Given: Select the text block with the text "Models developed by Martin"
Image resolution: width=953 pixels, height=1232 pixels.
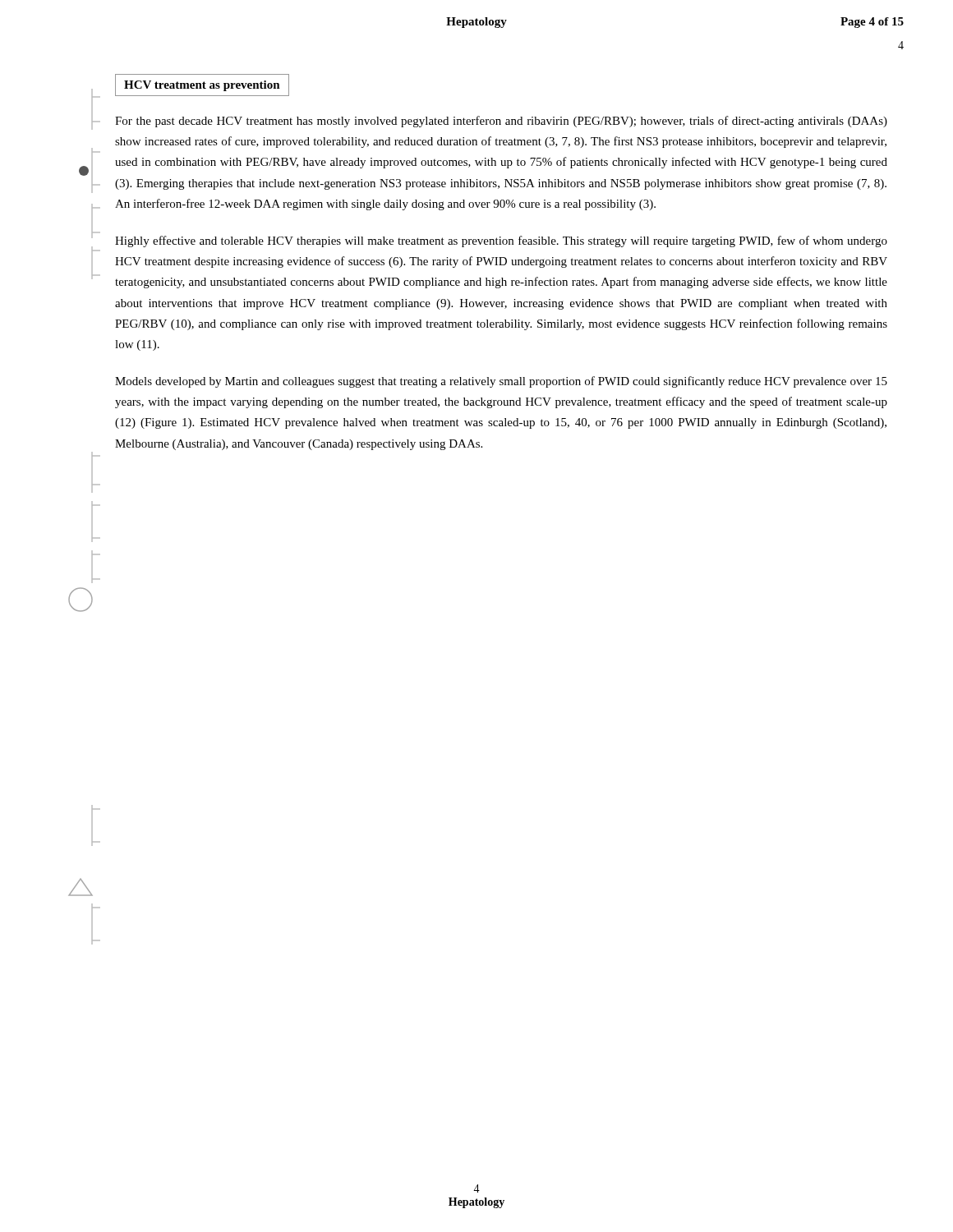Looking at the screenshot, I should [x=501, y=412].
